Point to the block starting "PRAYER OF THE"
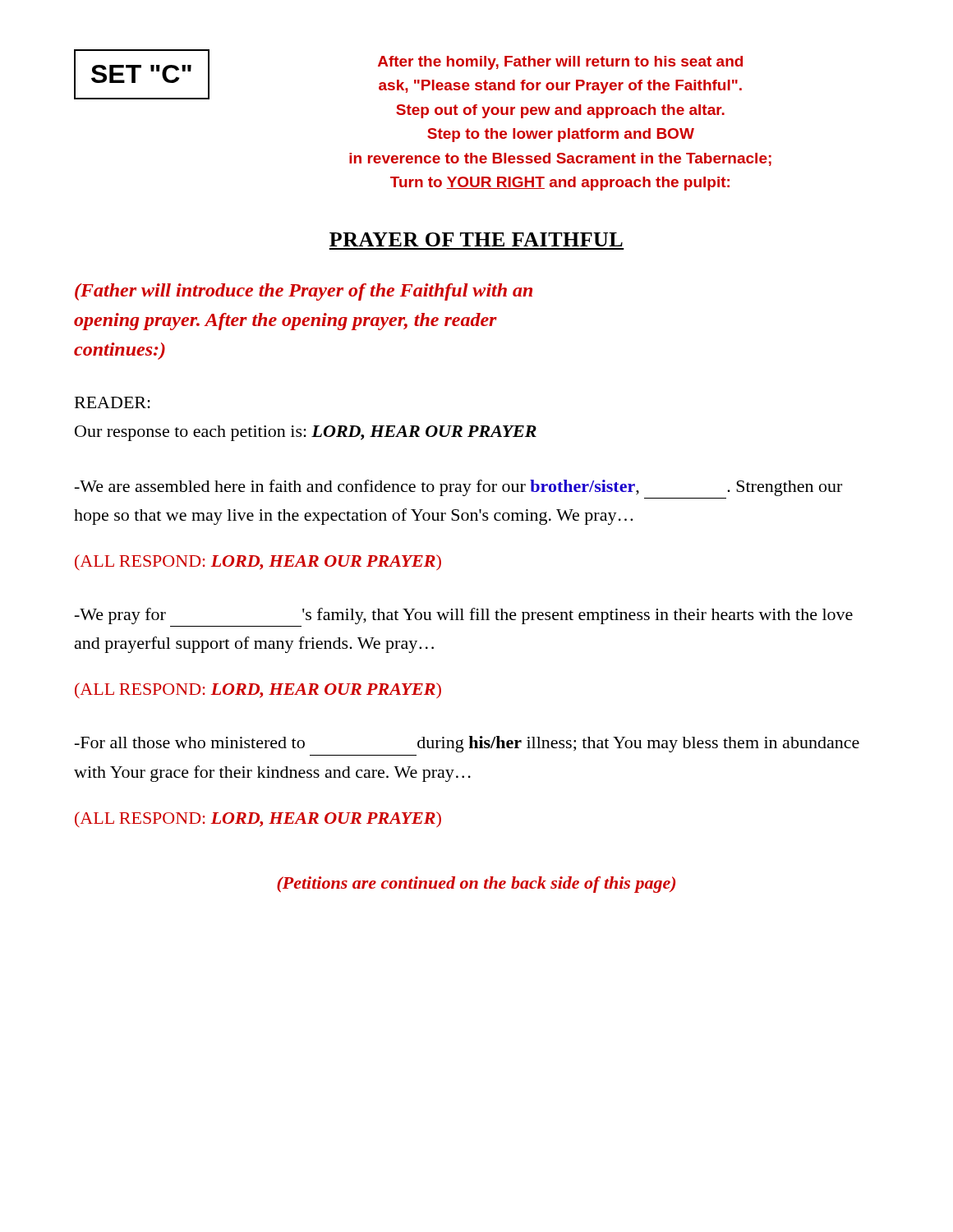 476,239
